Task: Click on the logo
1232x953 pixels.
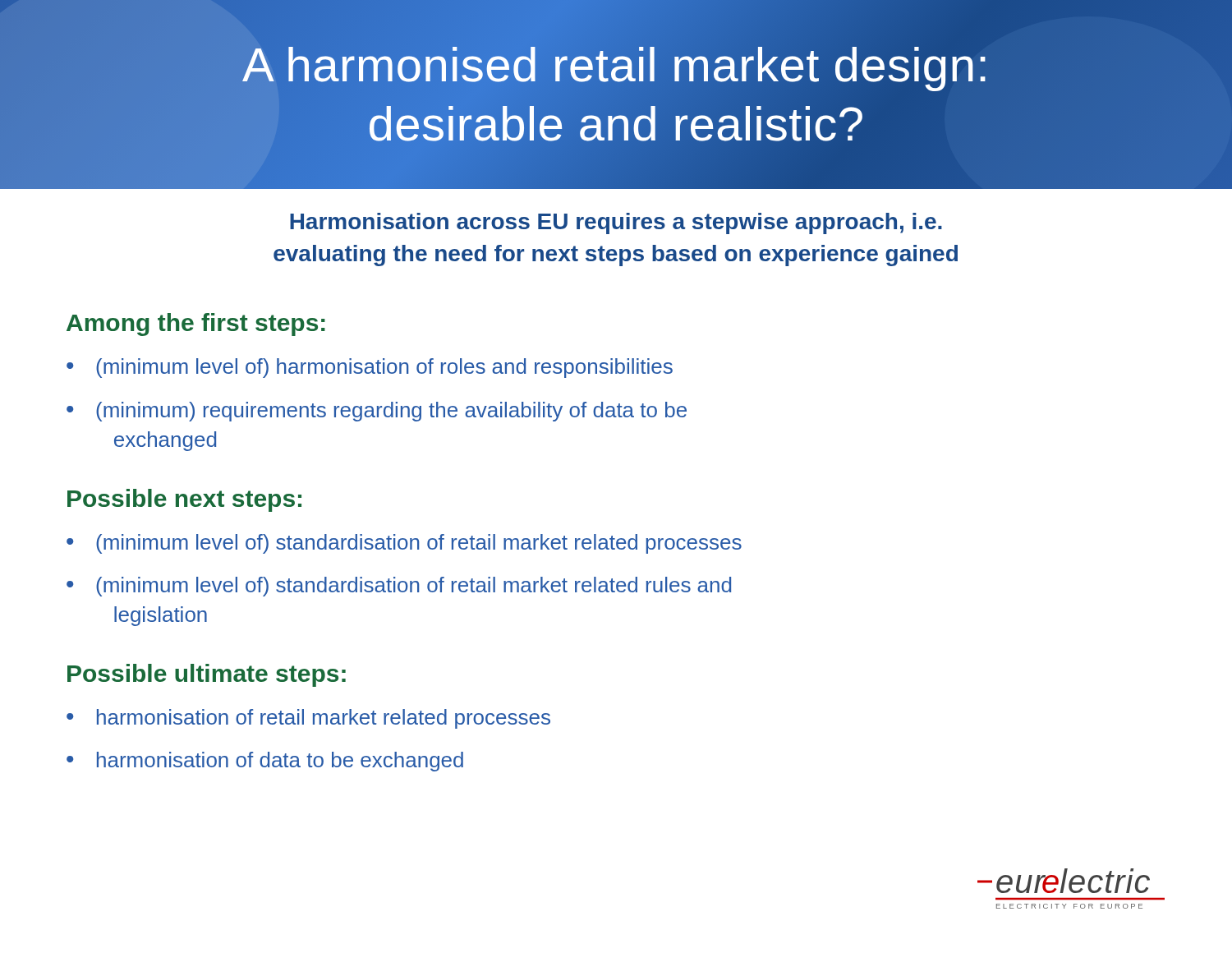Action: tap(1072, 884)
